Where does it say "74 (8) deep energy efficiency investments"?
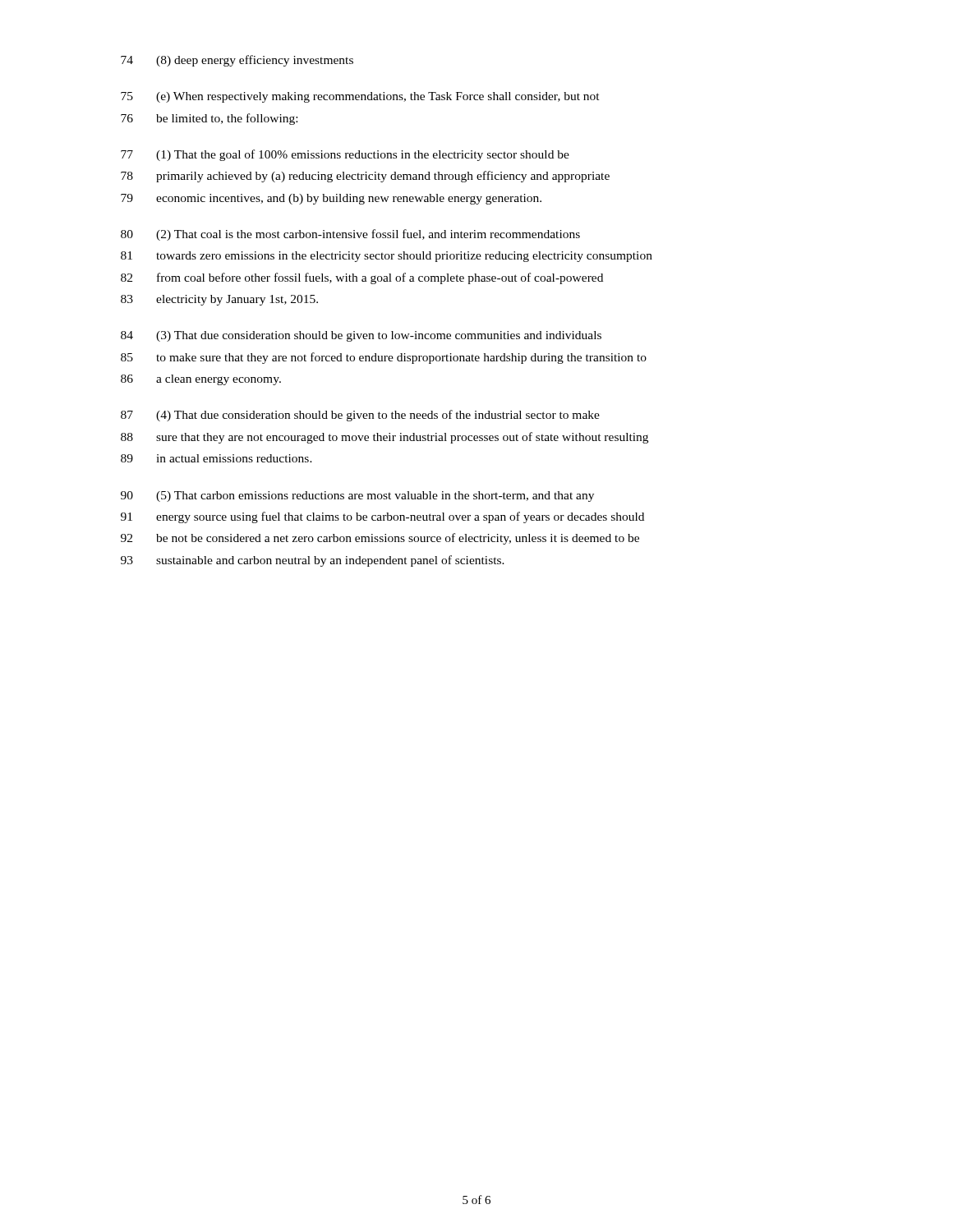 237,61
